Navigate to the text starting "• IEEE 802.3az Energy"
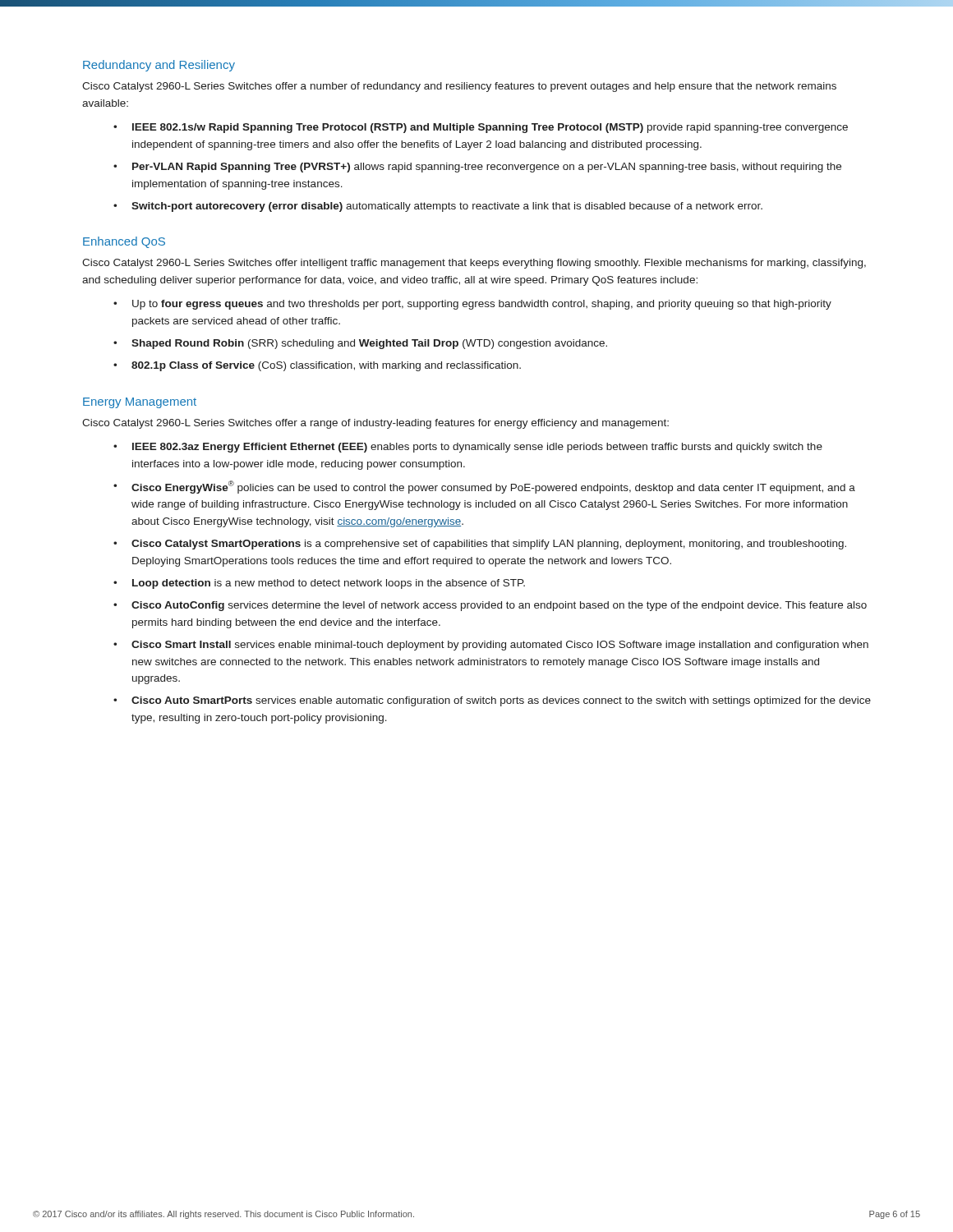This screenshot has height=1232, width=953. point(468,454)
